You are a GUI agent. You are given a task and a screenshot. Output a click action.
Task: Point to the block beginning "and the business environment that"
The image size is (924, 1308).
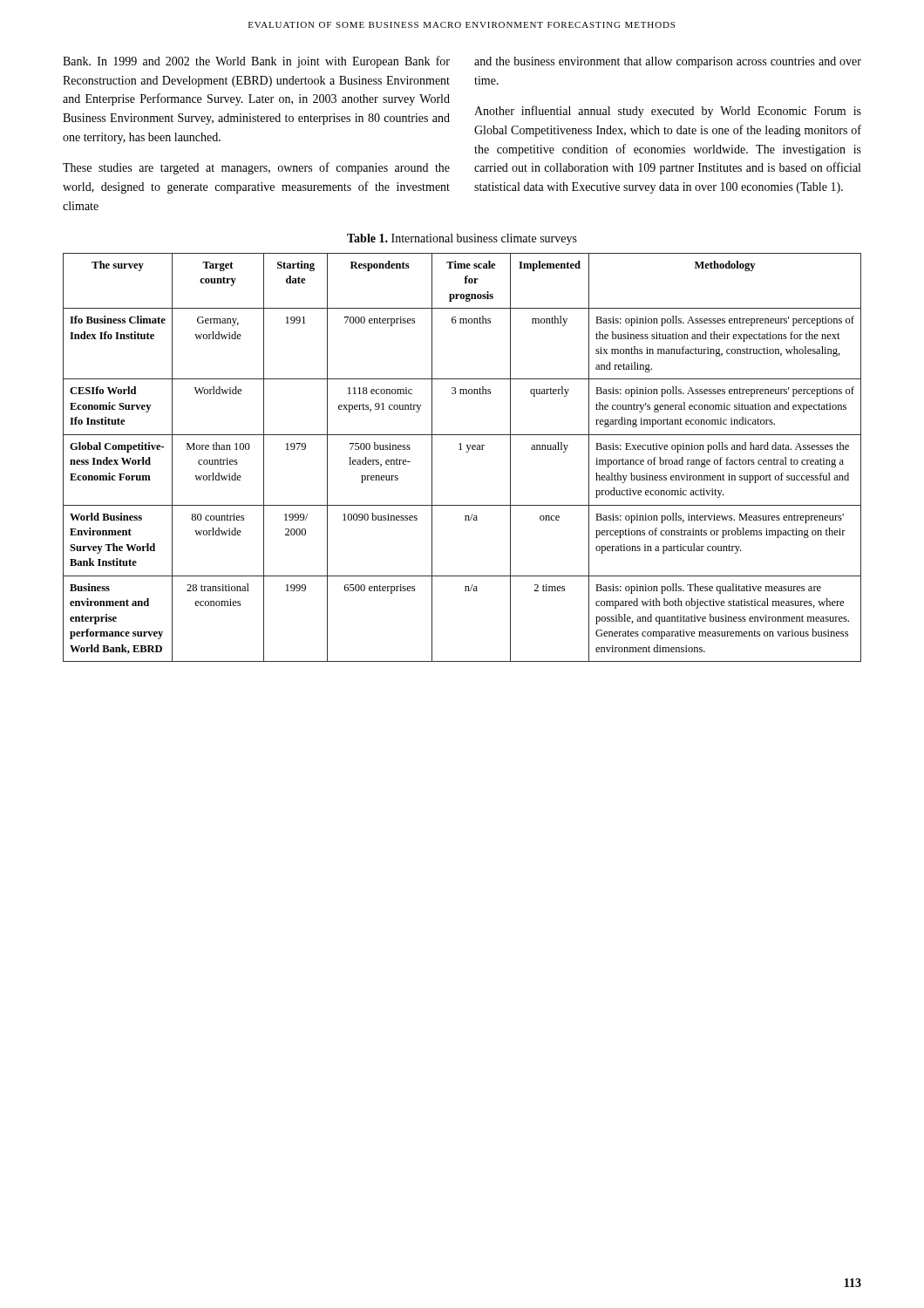coord(668,125)
